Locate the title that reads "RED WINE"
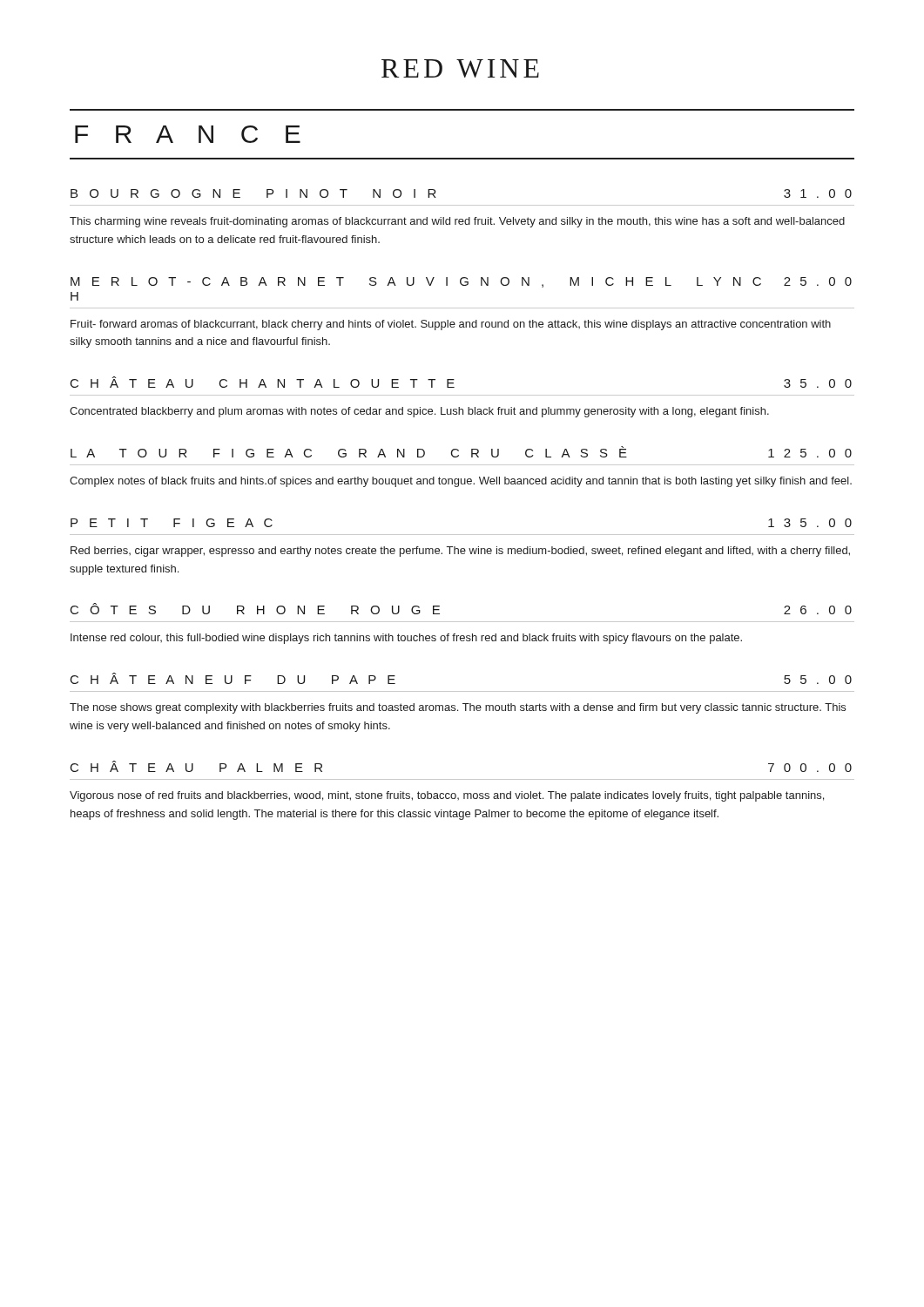The image size is (924, 1307). pyautogui.click(x=462, y=68)
